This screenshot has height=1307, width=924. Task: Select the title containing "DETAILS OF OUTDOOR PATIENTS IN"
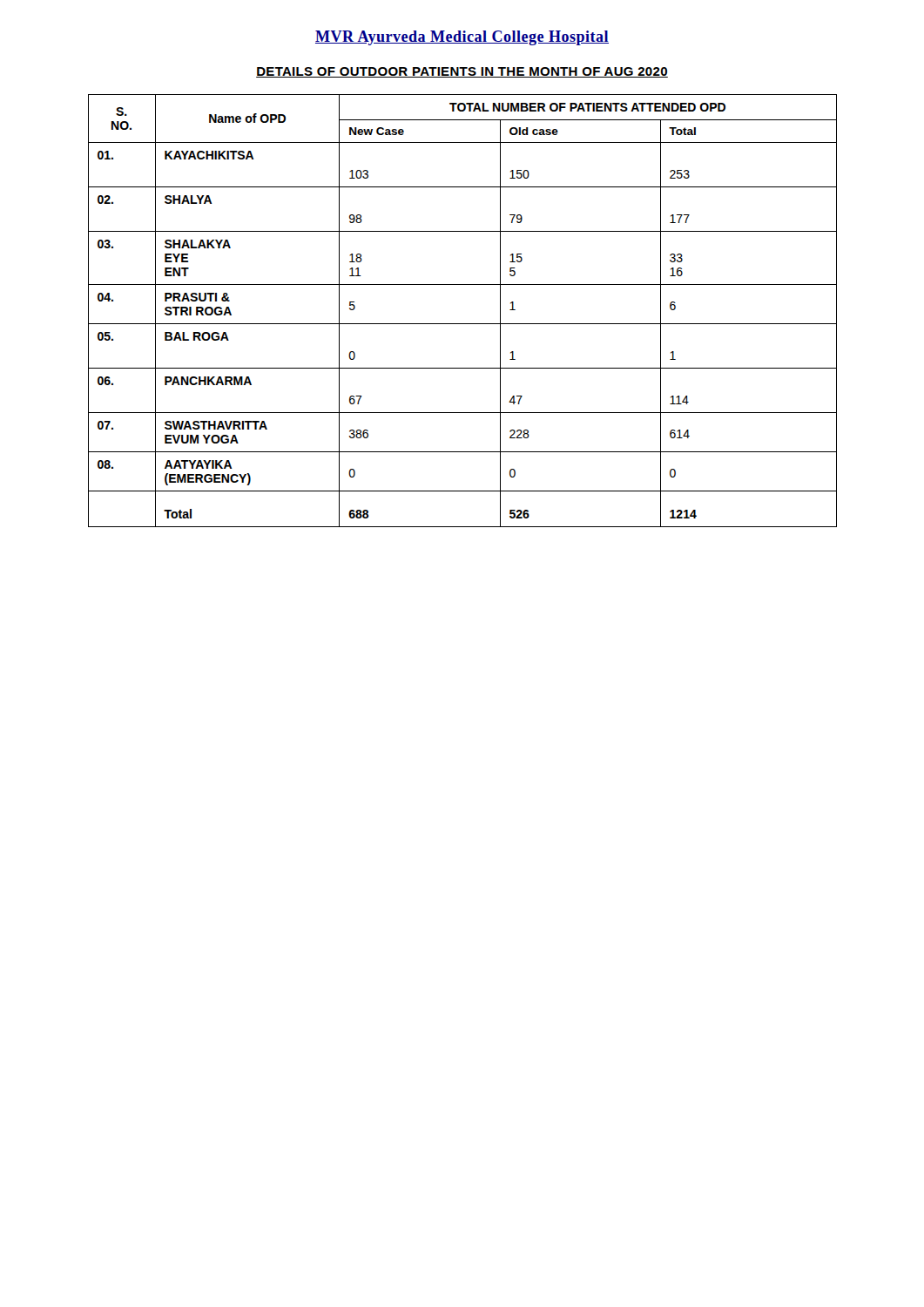pos(462,71)
